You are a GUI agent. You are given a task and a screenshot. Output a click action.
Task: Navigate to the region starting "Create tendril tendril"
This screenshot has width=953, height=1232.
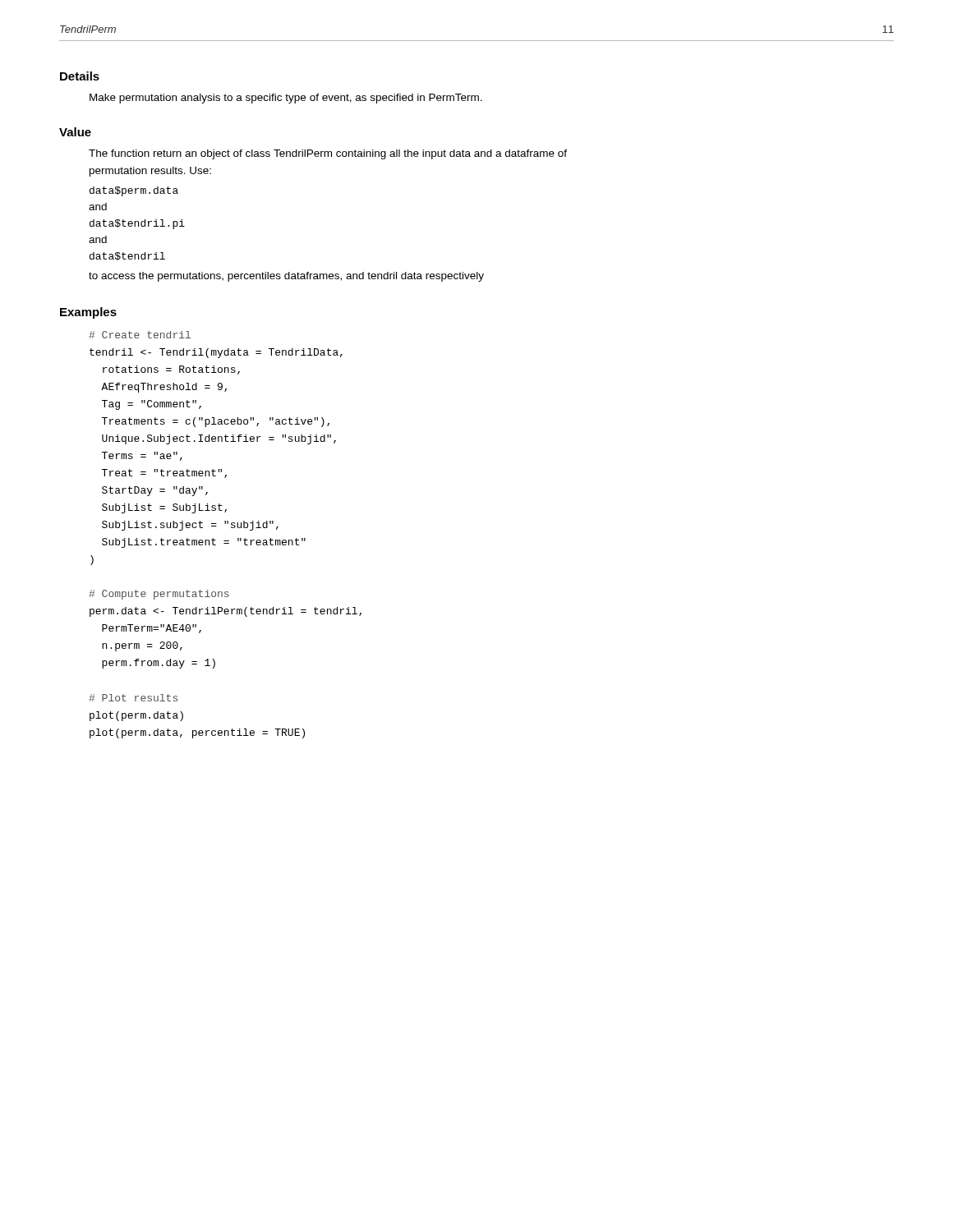140,335
